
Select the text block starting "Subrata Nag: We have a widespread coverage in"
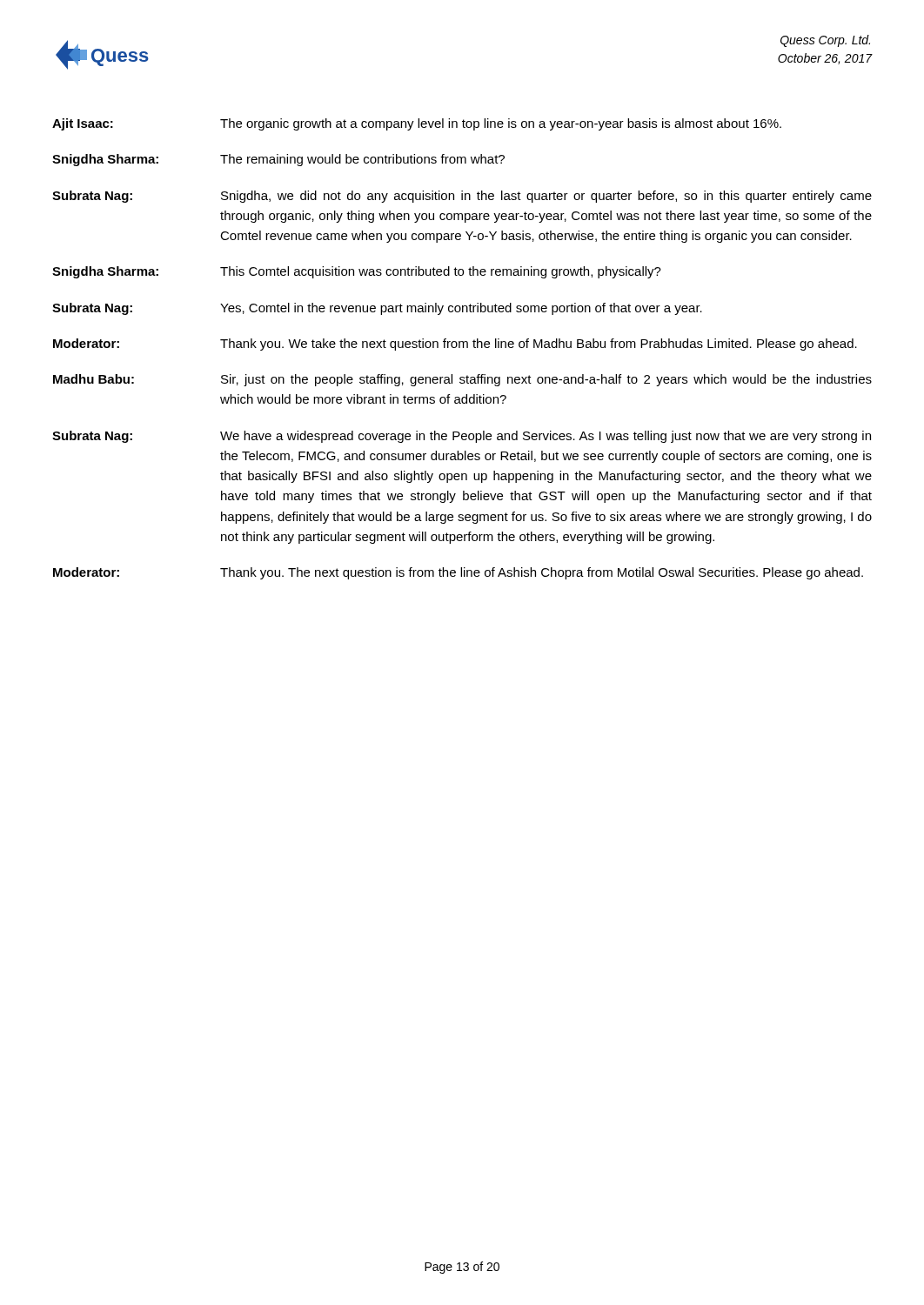click(462, 486)
